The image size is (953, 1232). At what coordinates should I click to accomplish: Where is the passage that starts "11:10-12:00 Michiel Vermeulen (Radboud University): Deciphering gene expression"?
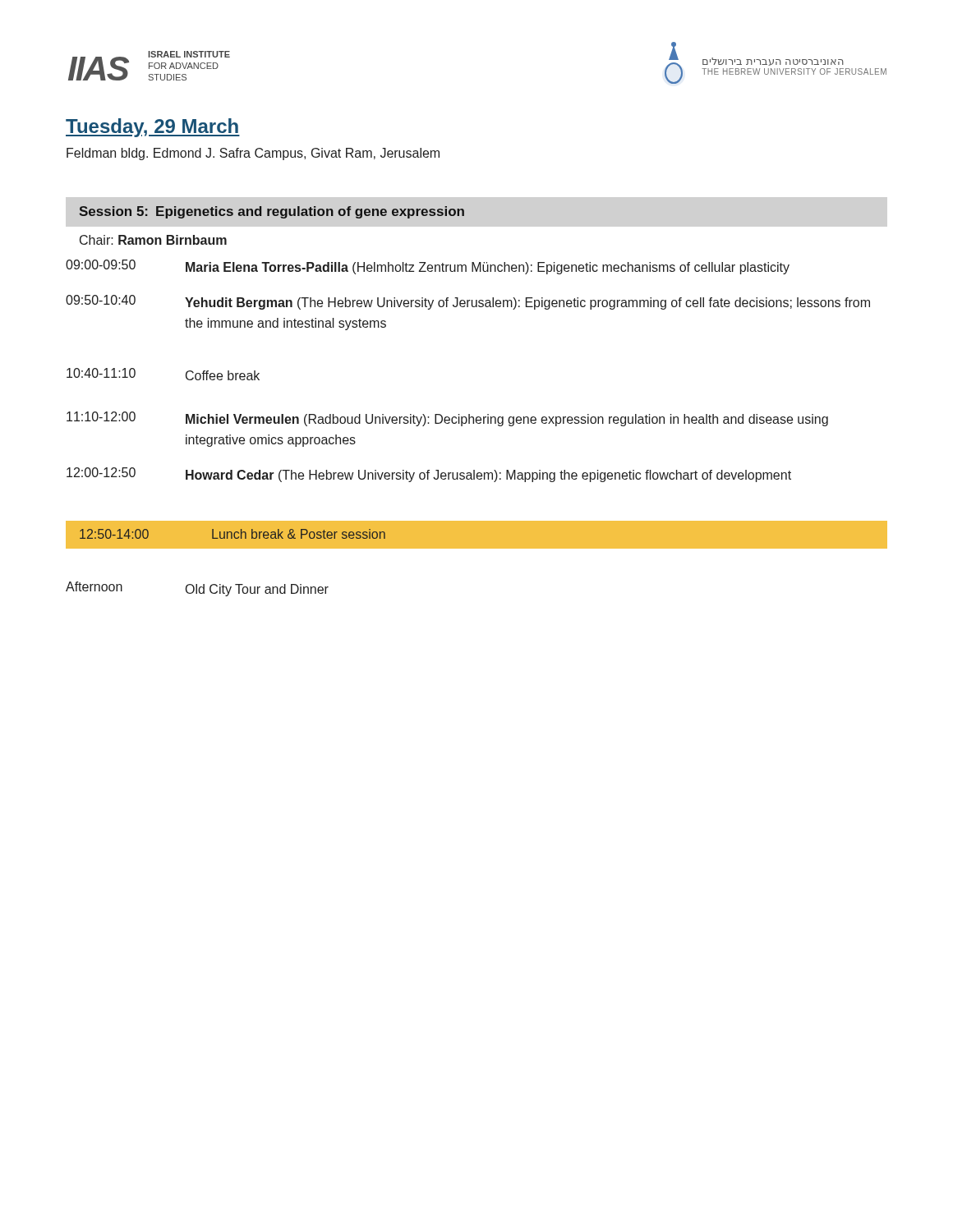coord(476,430)
